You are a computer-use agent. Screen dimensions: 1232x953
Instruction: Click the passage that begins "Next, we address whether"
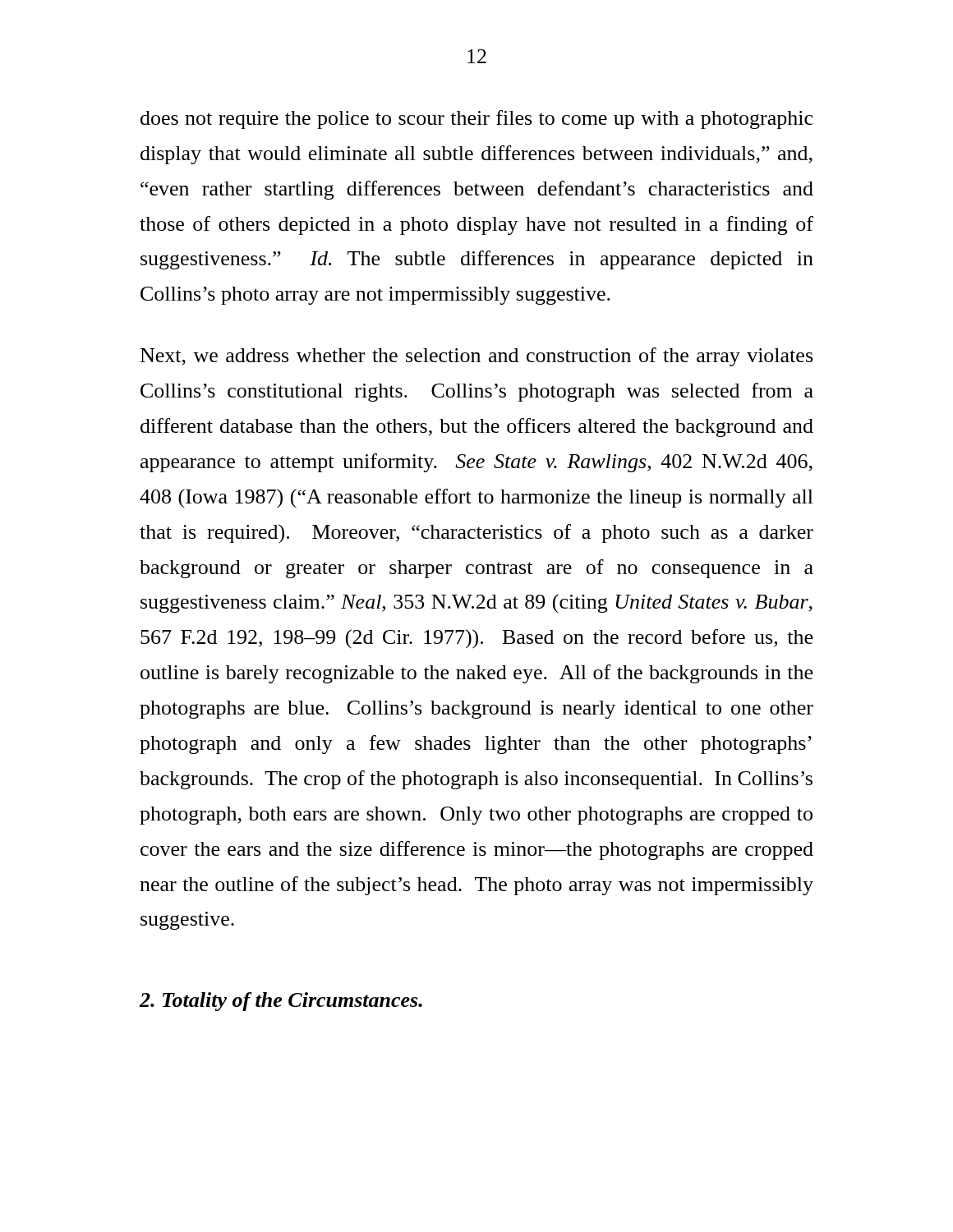click(476, 638)
